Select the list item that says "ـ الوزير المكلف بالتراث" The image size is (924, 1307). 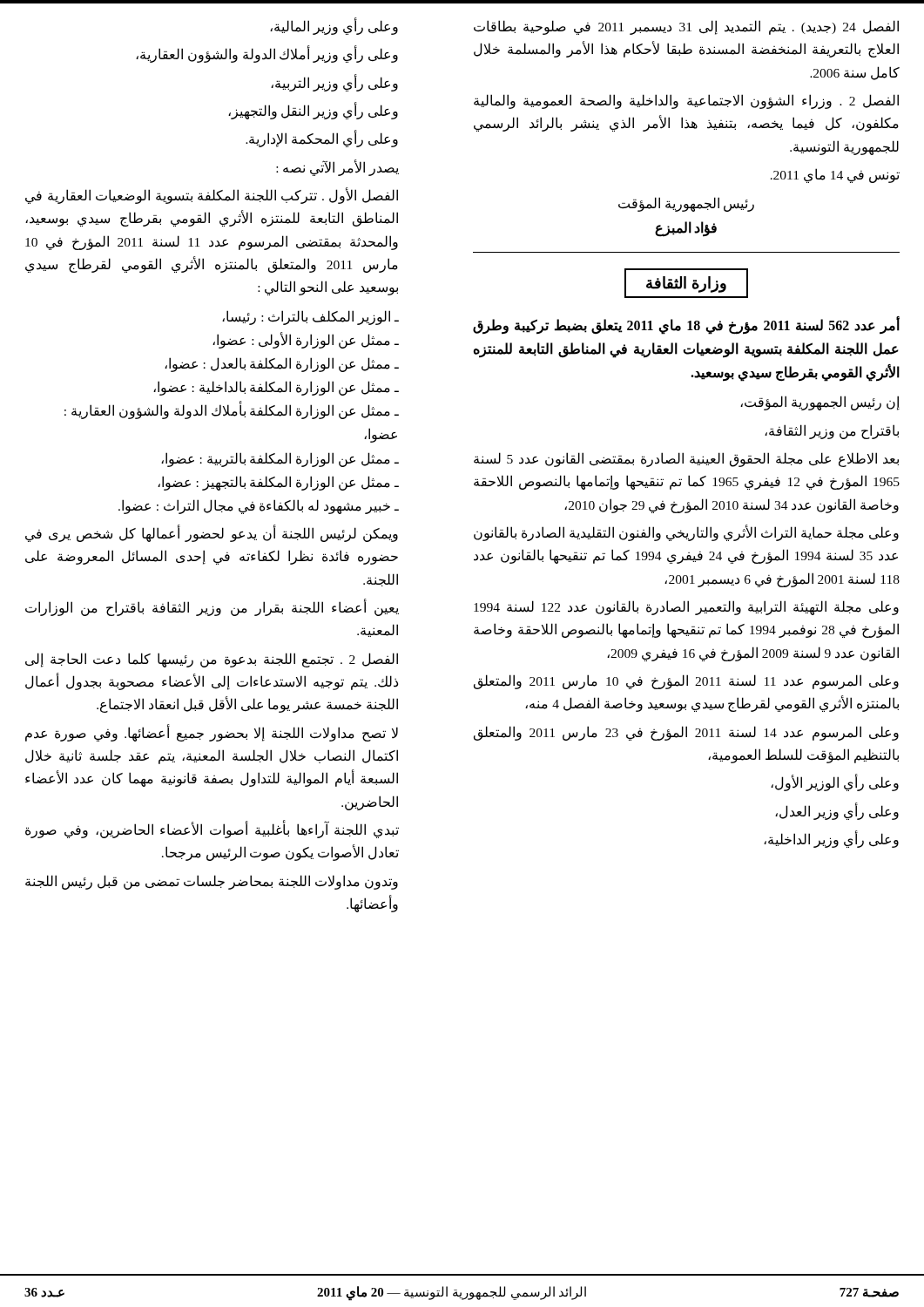click(310, 317)
